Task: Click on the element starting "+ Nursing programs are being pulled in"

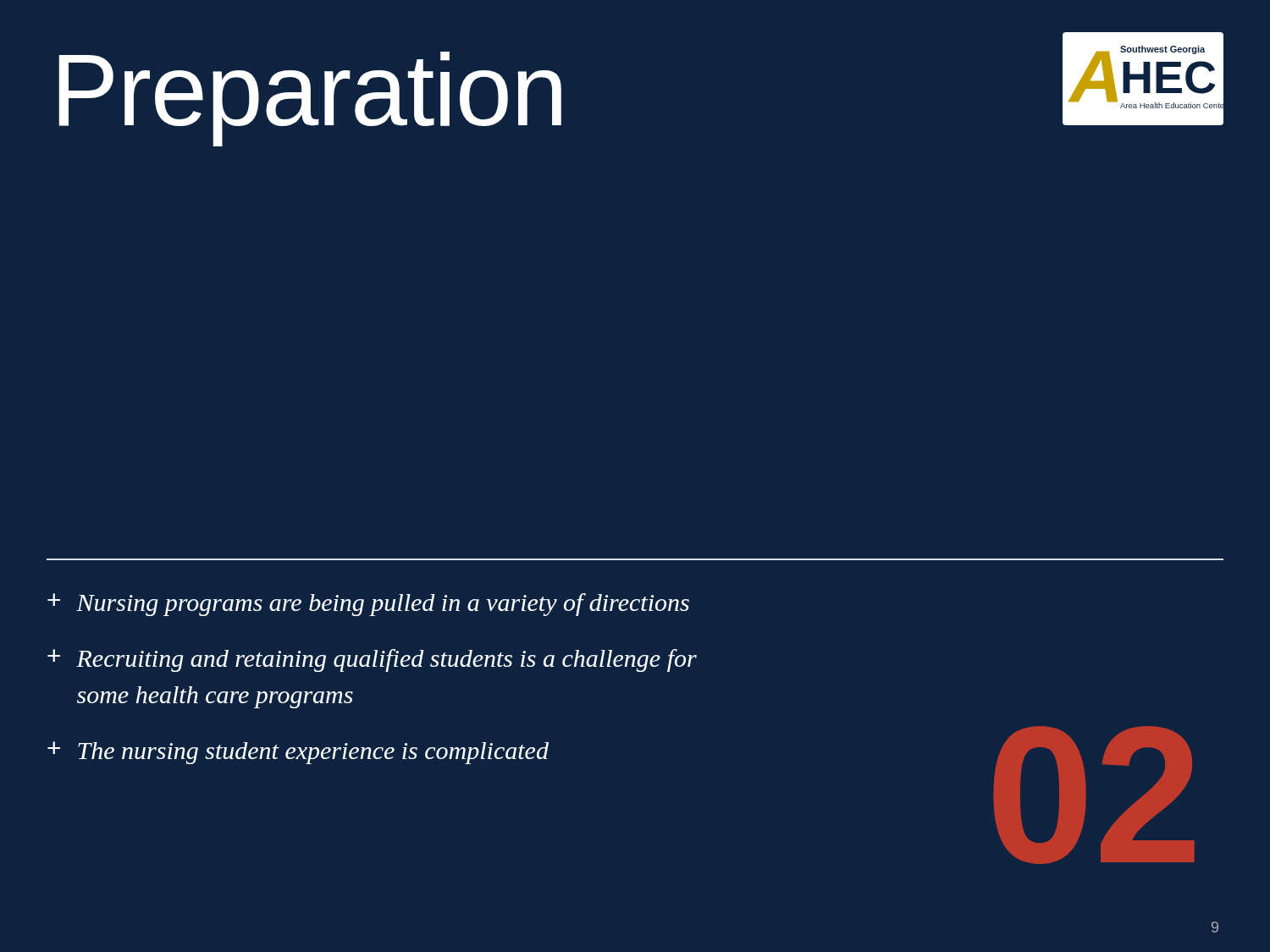Action: coord(368,602)
